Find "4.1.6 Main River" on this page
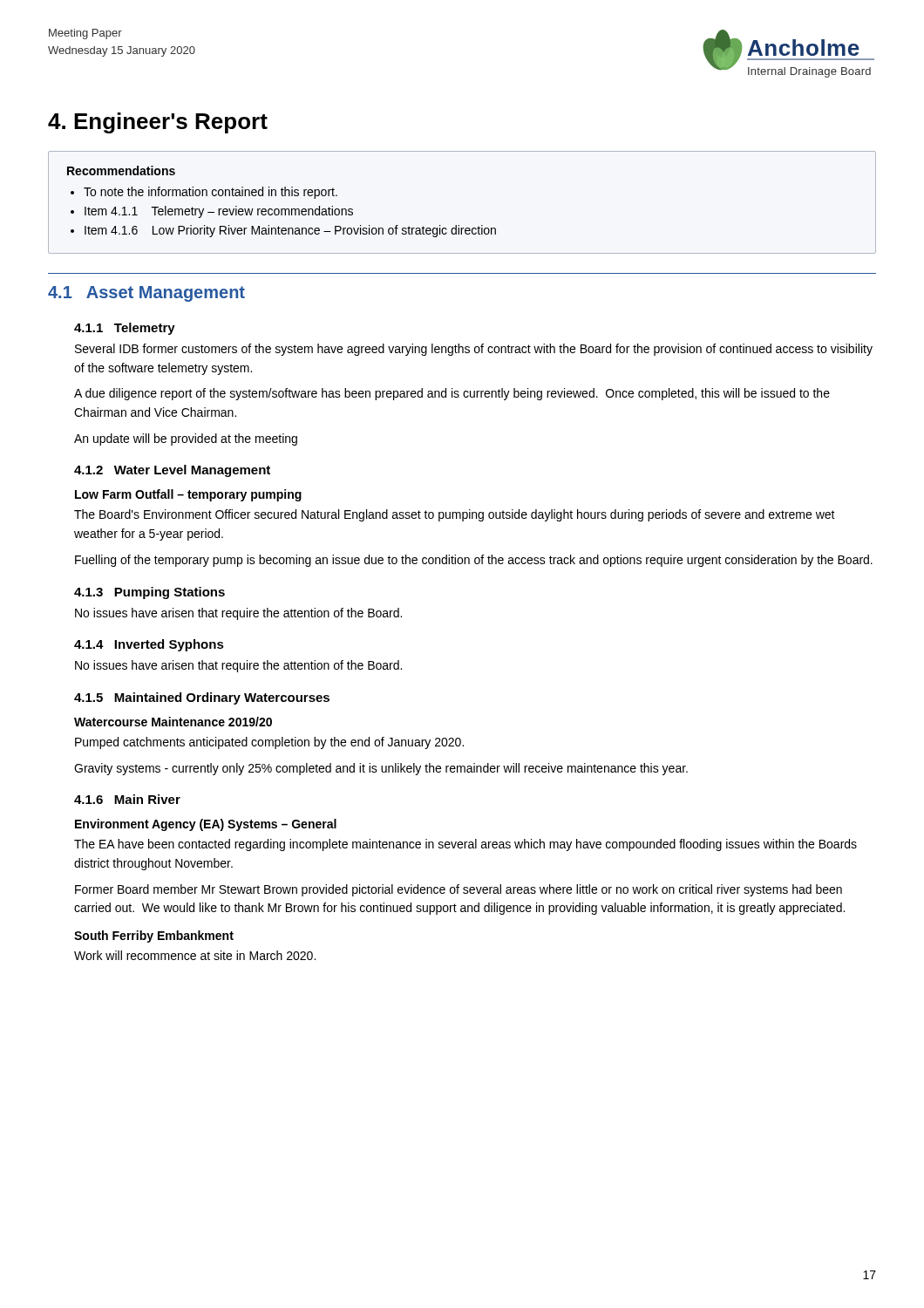 click(x=127, y=799)
